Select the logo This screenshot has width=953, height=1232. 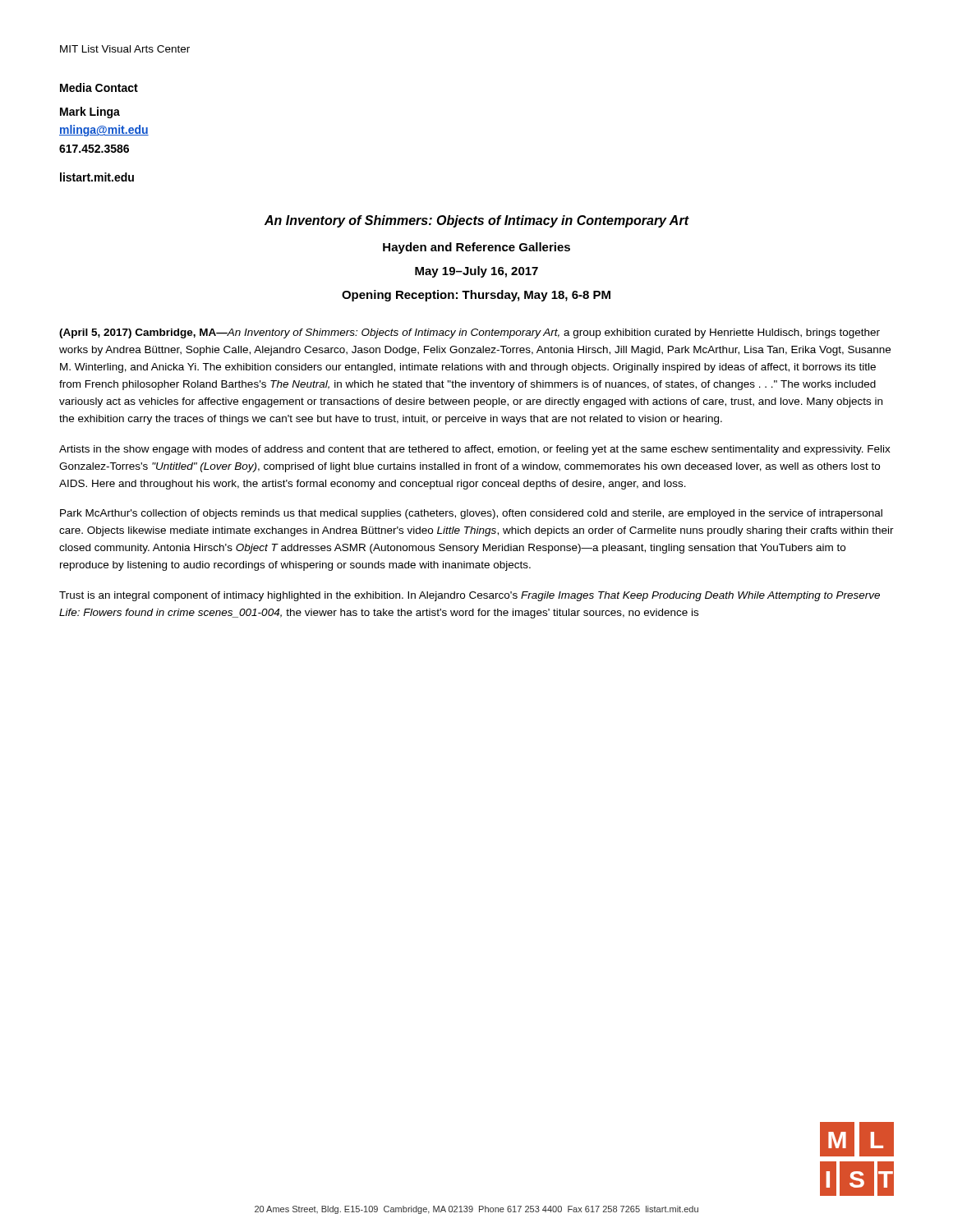click(857, 1159)
